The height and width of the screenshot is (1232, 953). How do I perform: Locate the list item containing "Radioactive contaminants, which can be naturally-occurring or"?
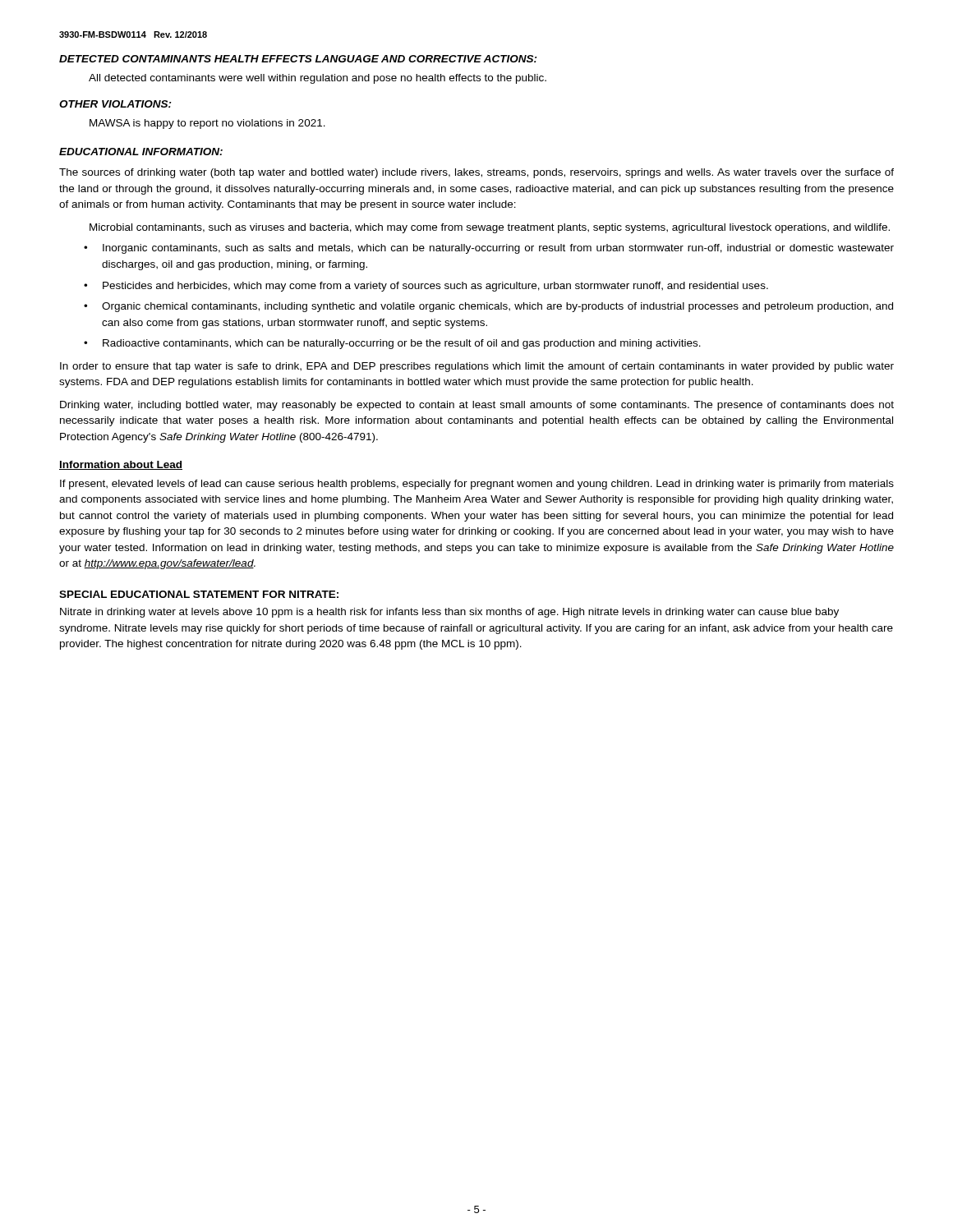coord(401,343)
